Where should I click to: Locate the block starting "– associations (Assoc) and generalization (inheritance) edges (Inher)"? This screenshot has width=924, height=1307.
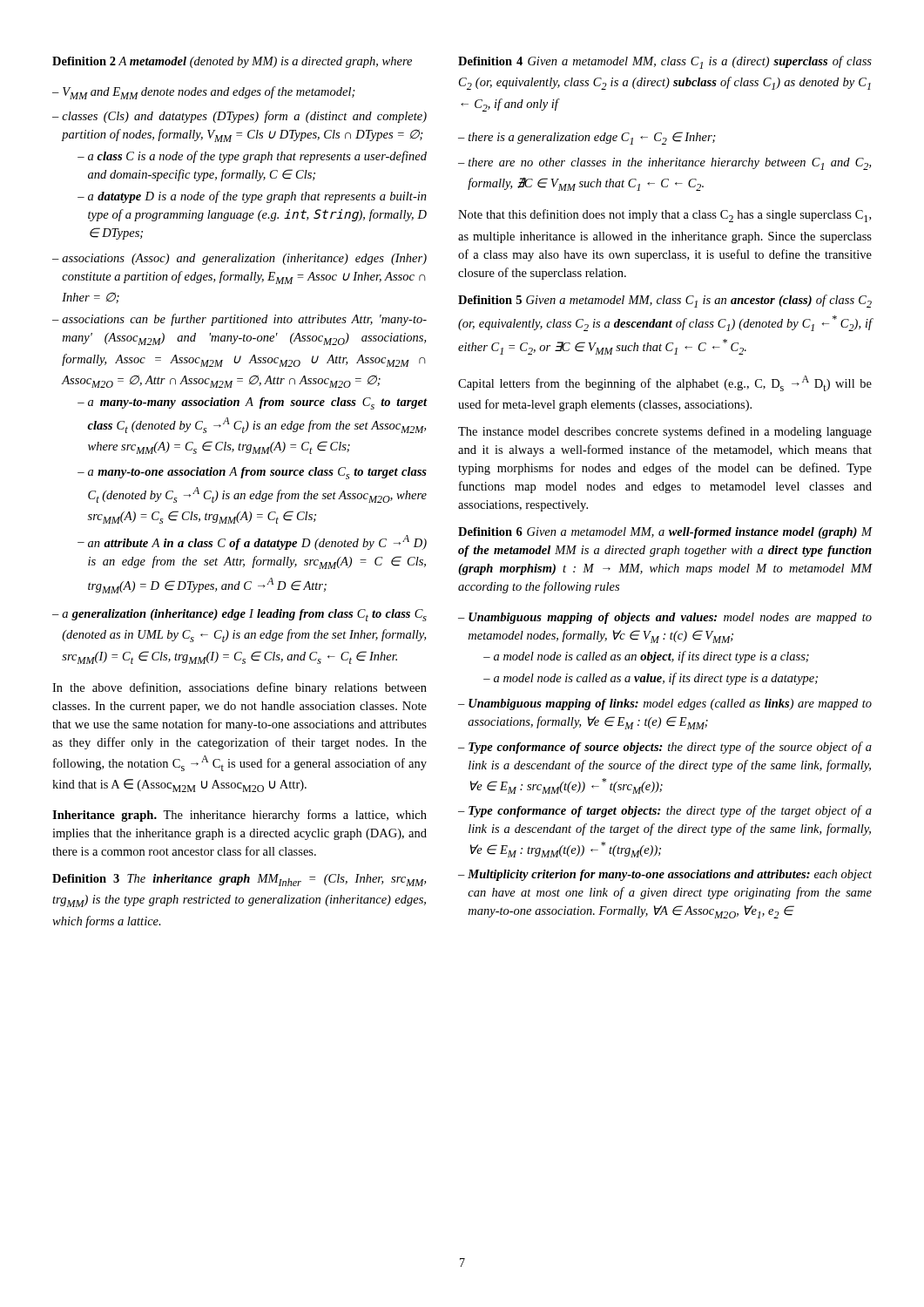coord(240,278)
